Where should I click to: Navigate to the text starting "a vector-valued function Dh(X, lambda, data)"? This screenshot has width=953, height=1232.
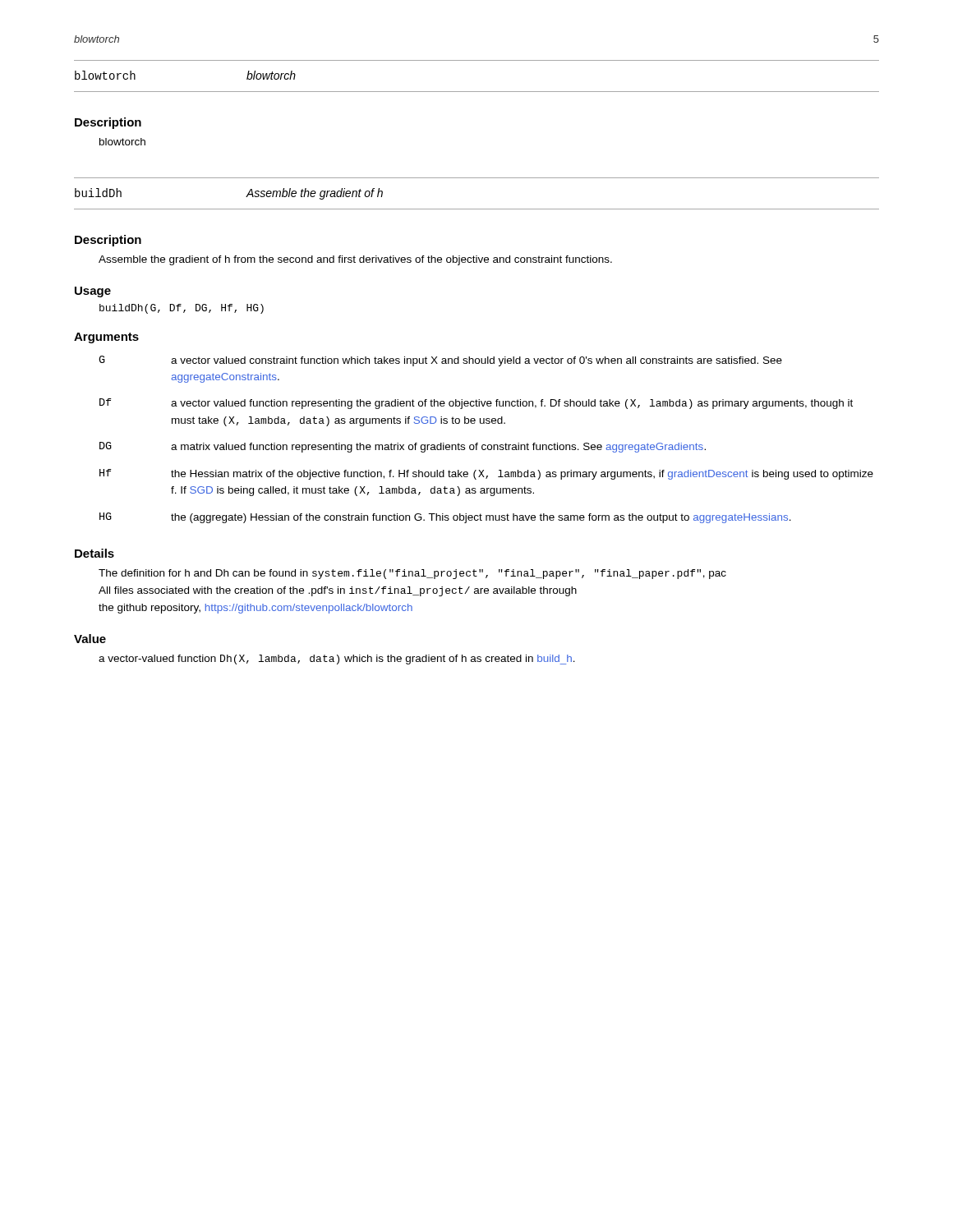[x=337, y=659]
